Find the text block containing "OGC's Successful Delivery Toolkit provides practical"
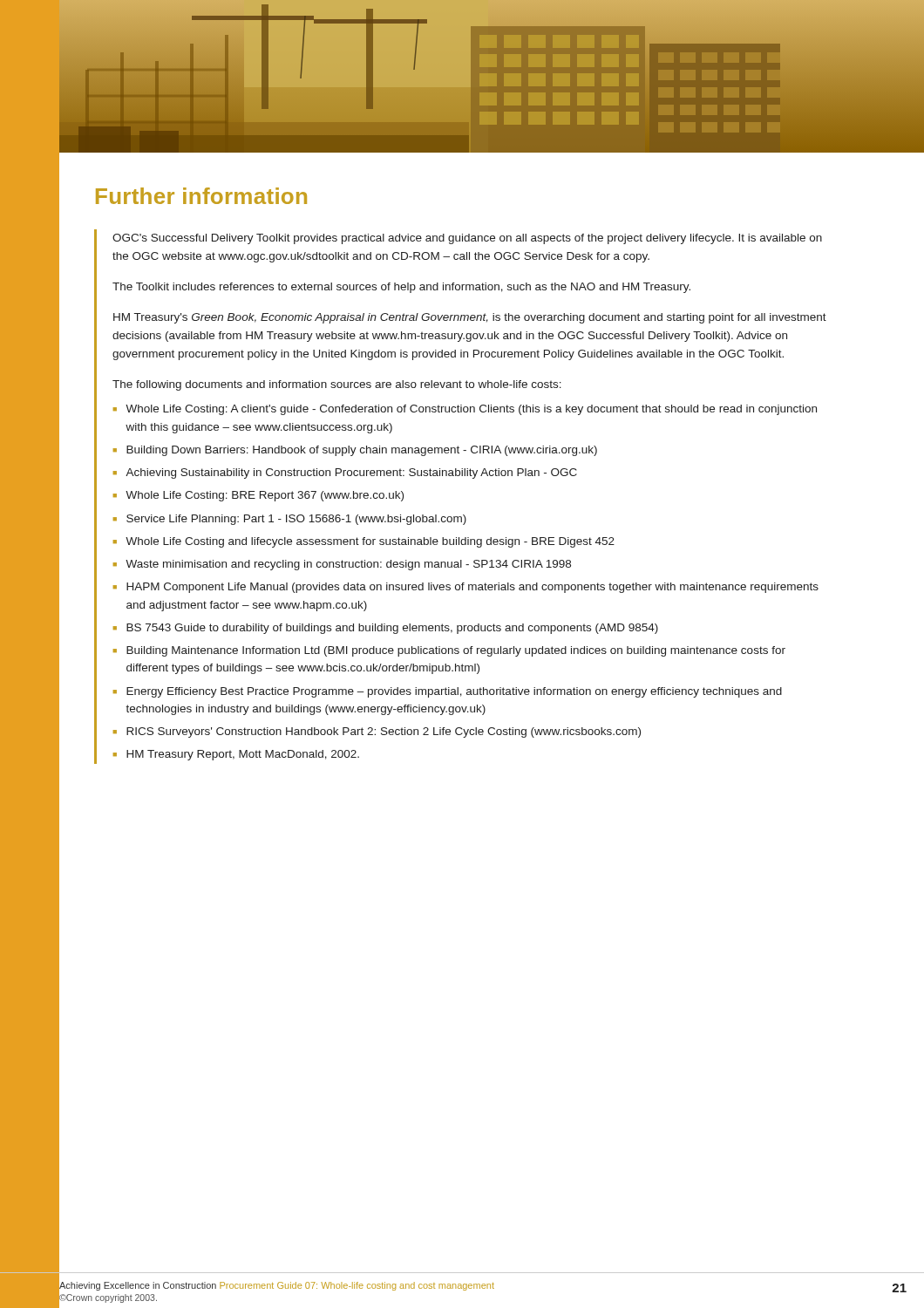This screenshot has width=924, height=1308. 469,248
